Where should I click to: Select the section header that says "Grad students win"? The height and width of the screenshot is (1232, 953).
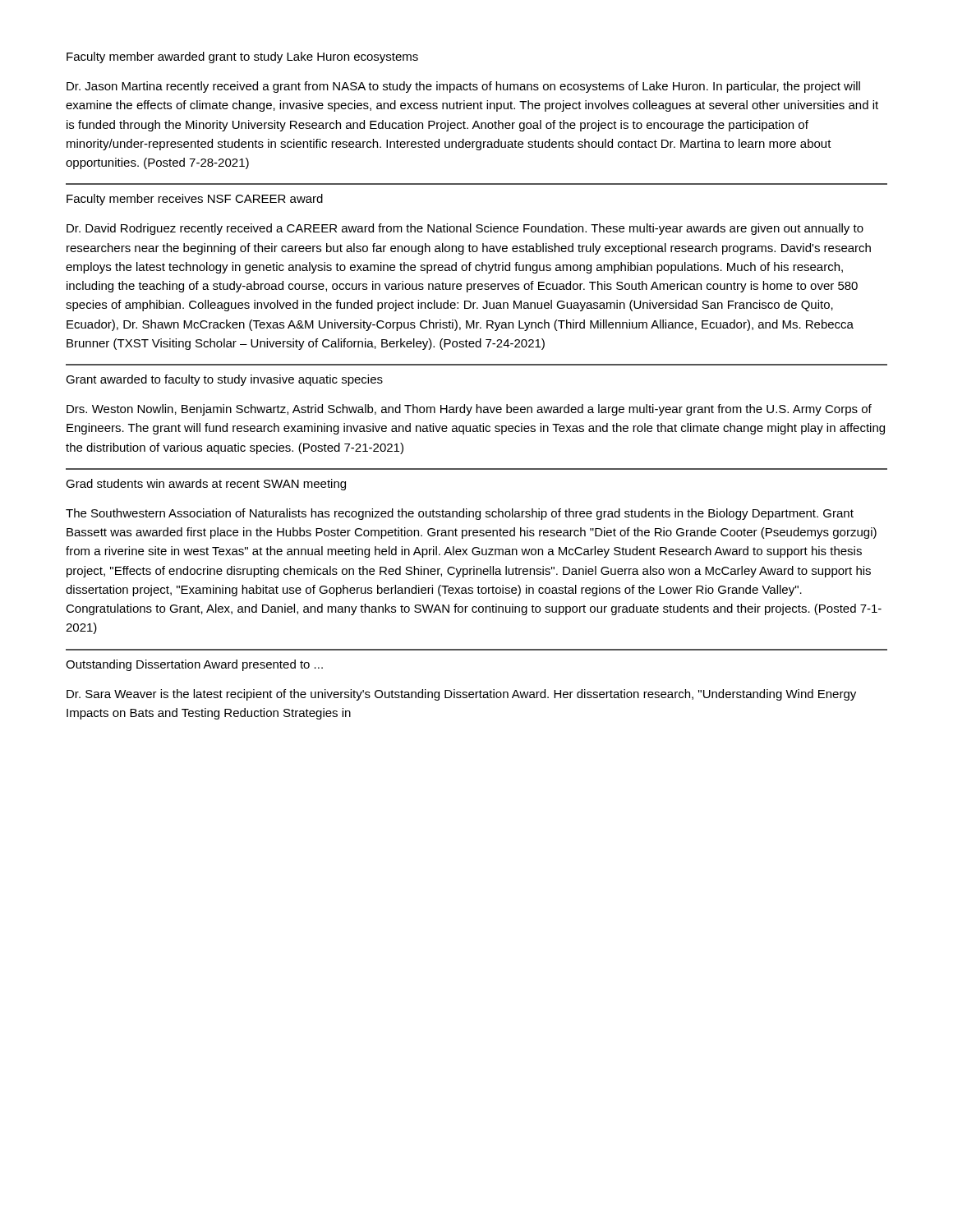coord(206,483)
